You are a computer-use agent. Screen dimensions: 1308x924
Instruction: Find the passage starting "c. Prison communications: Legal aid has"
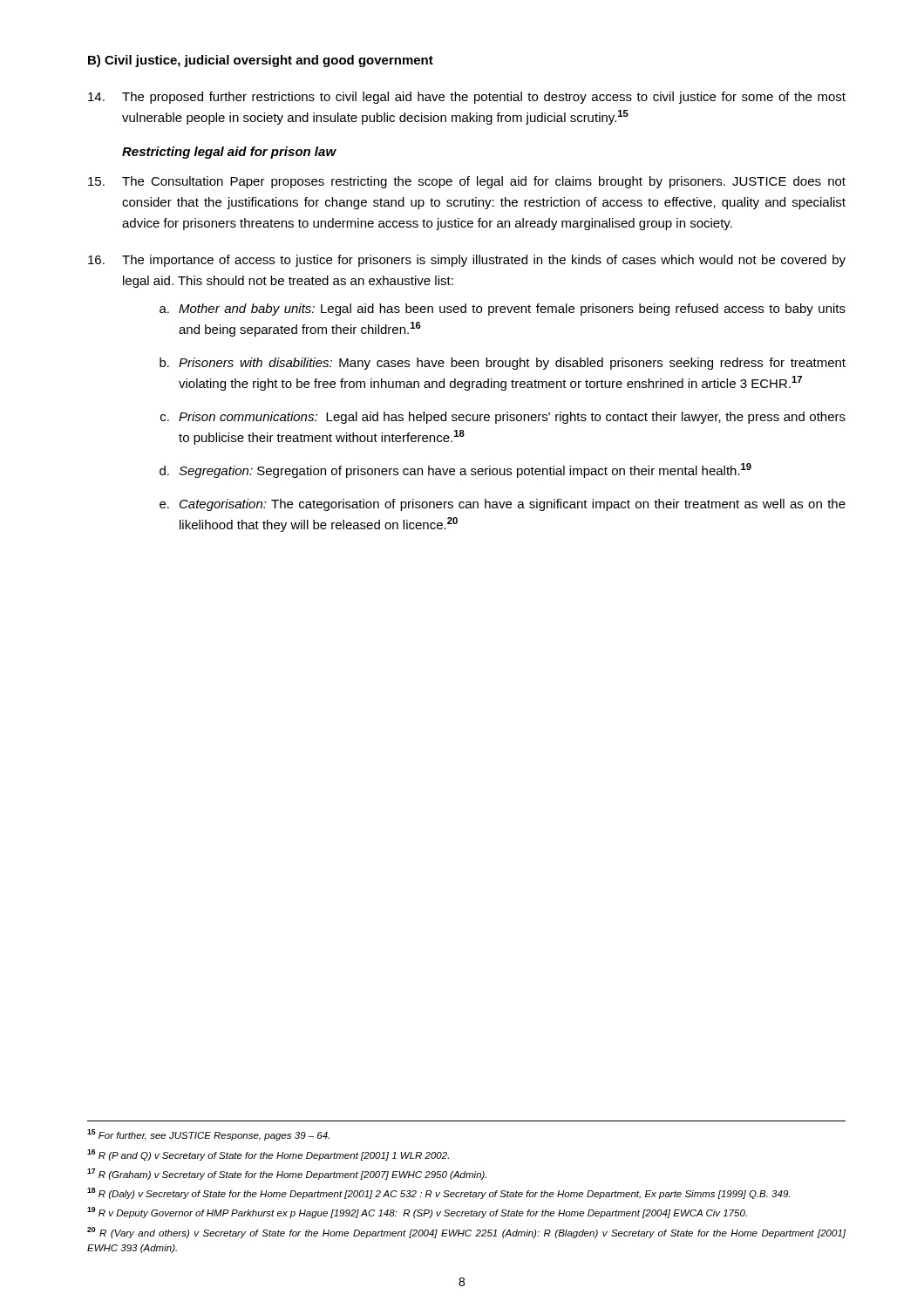[484, 427]
